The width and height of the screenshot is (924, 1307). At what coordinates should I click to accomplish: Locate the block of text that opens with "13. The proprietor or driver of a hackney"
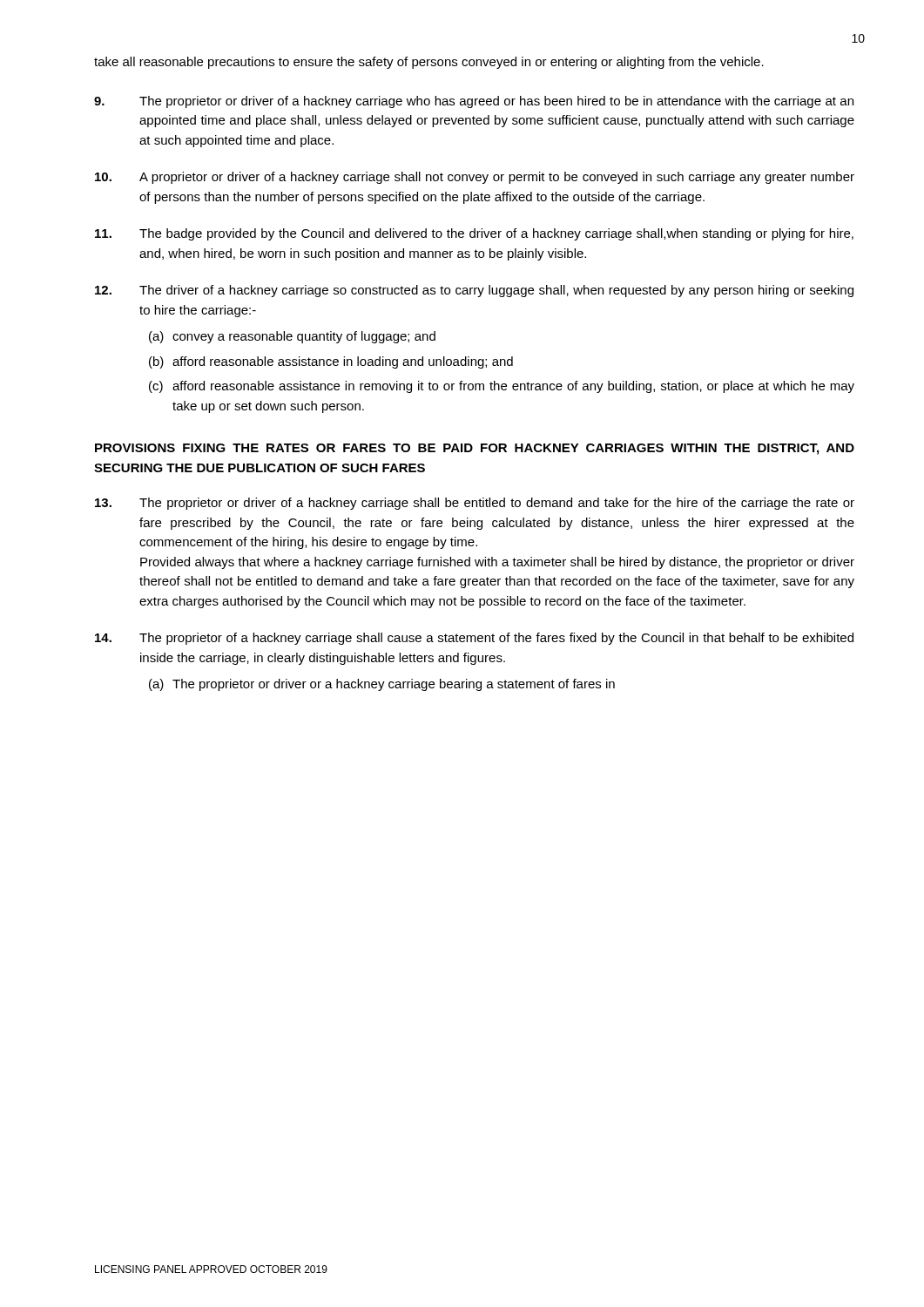(x=474, y=552)
